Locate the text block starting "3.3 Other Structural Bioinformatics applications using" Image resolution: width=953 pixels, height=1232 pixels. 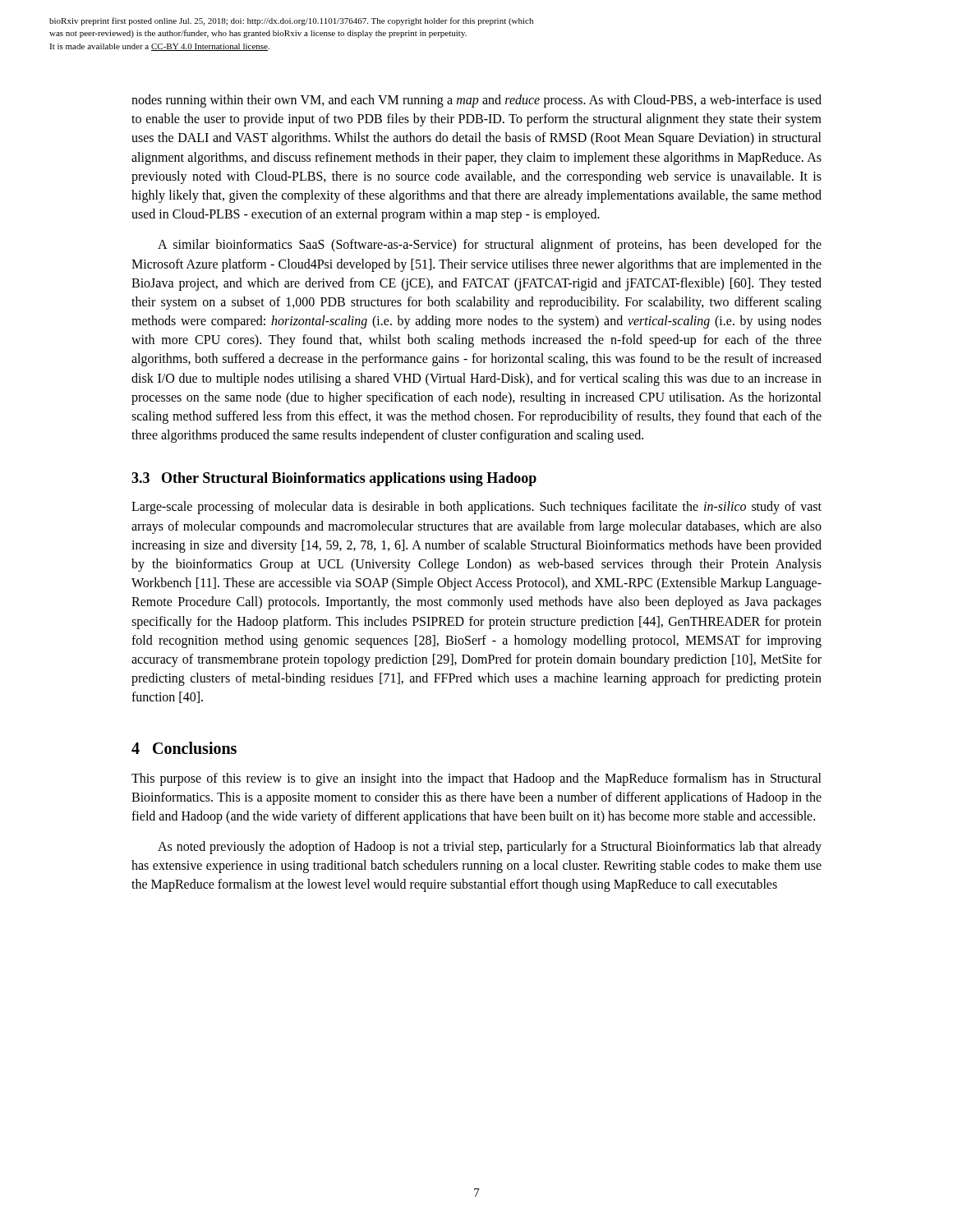(476, 478)
